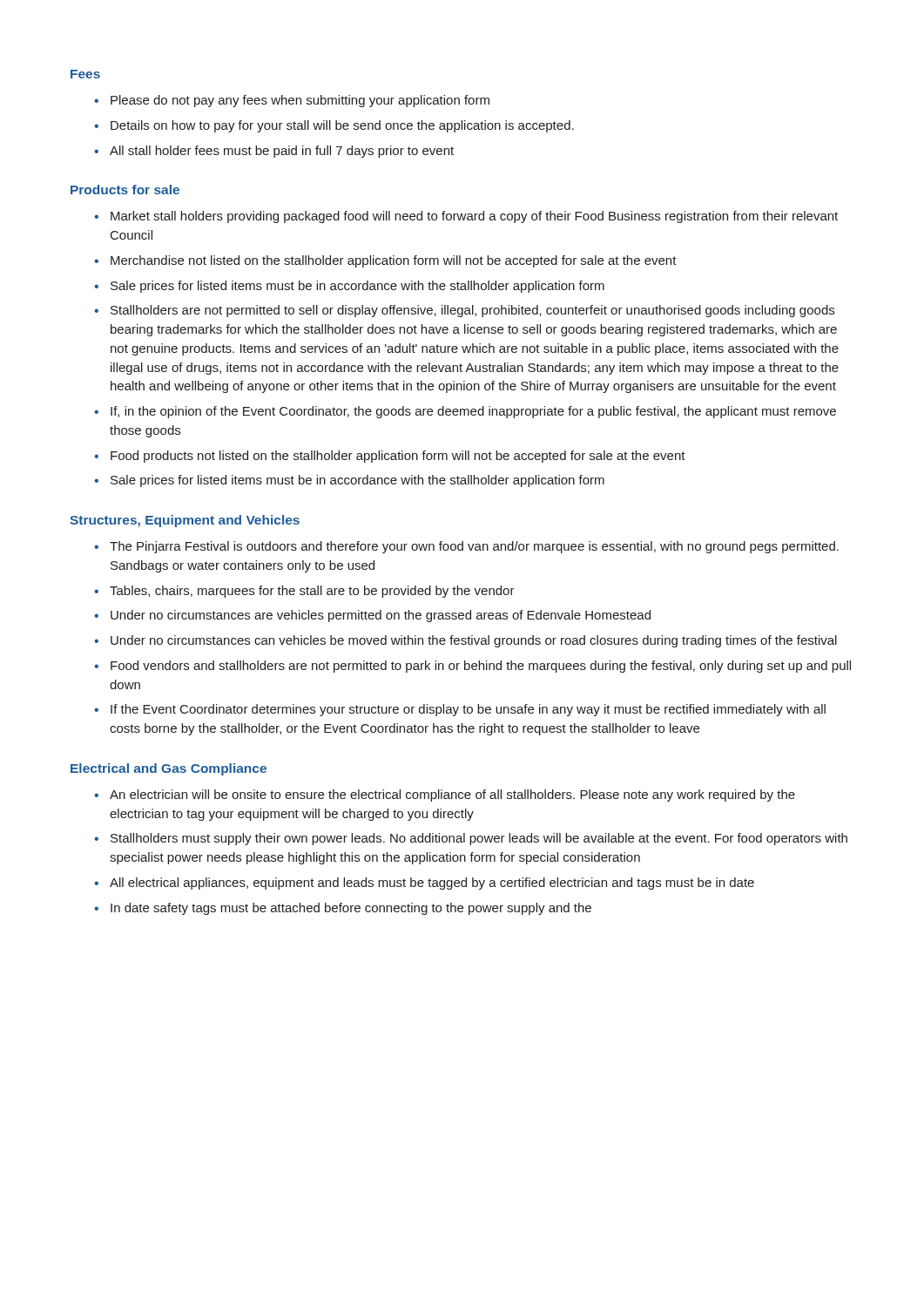Point to the text block starting "Stallholders must supply their own power leads."
Image resolution: width=924 pixels, height=1307 pixels.
(479, 847)
